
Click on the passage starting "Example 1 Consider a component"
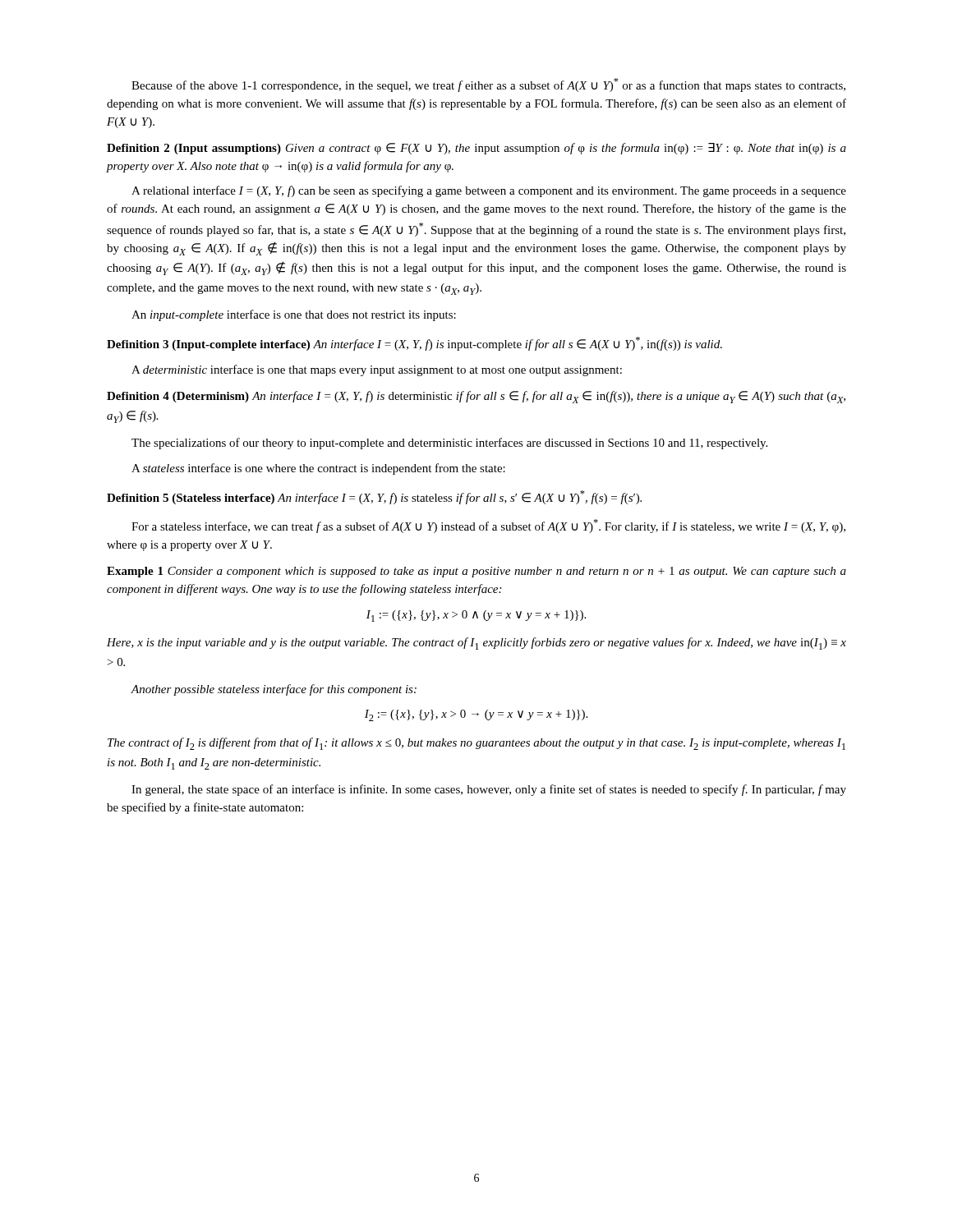click(x=476, y=581)
